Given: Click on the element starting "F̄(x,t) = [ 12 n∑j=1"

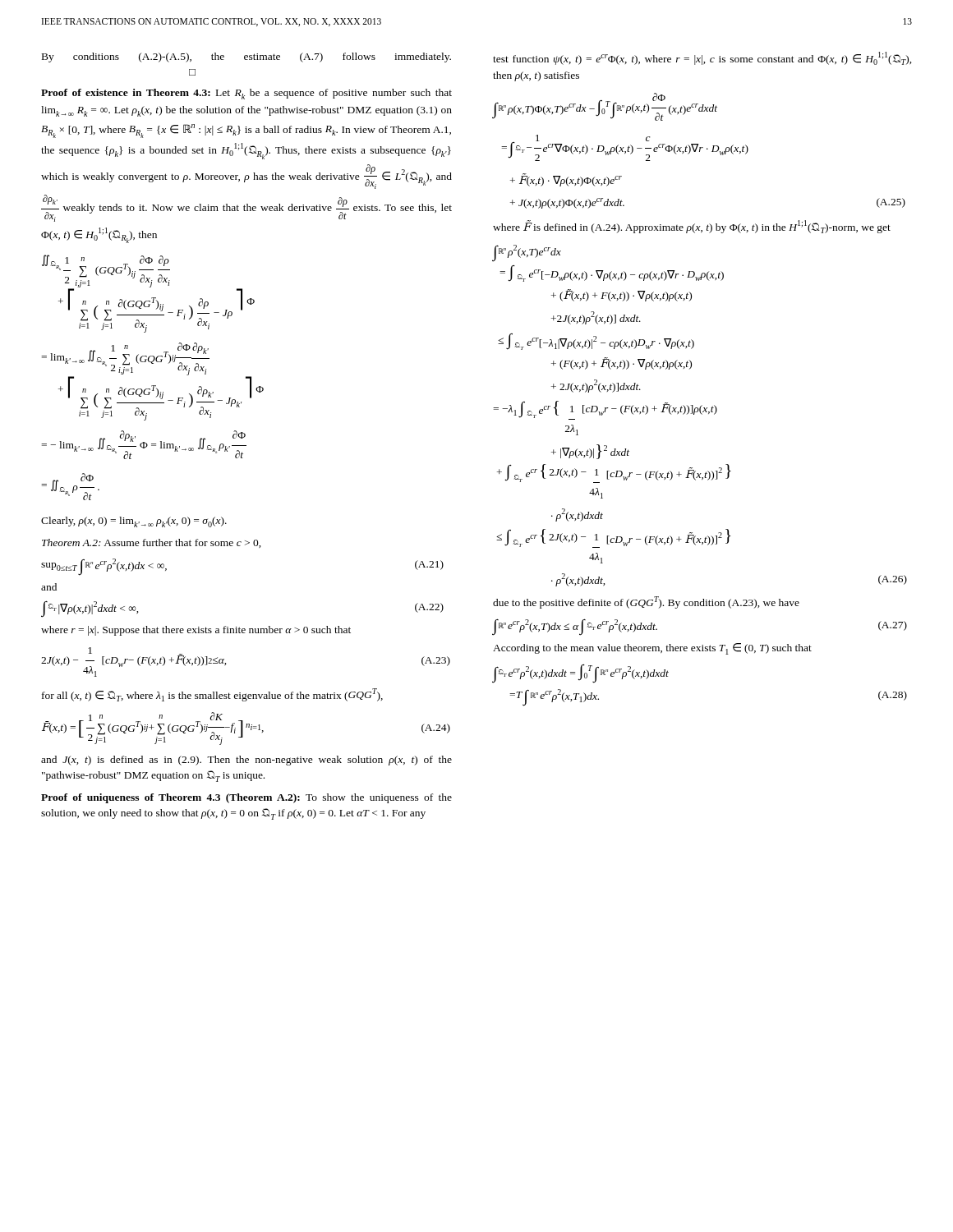Looking at the screenshot, I should (x=246, y=728).
